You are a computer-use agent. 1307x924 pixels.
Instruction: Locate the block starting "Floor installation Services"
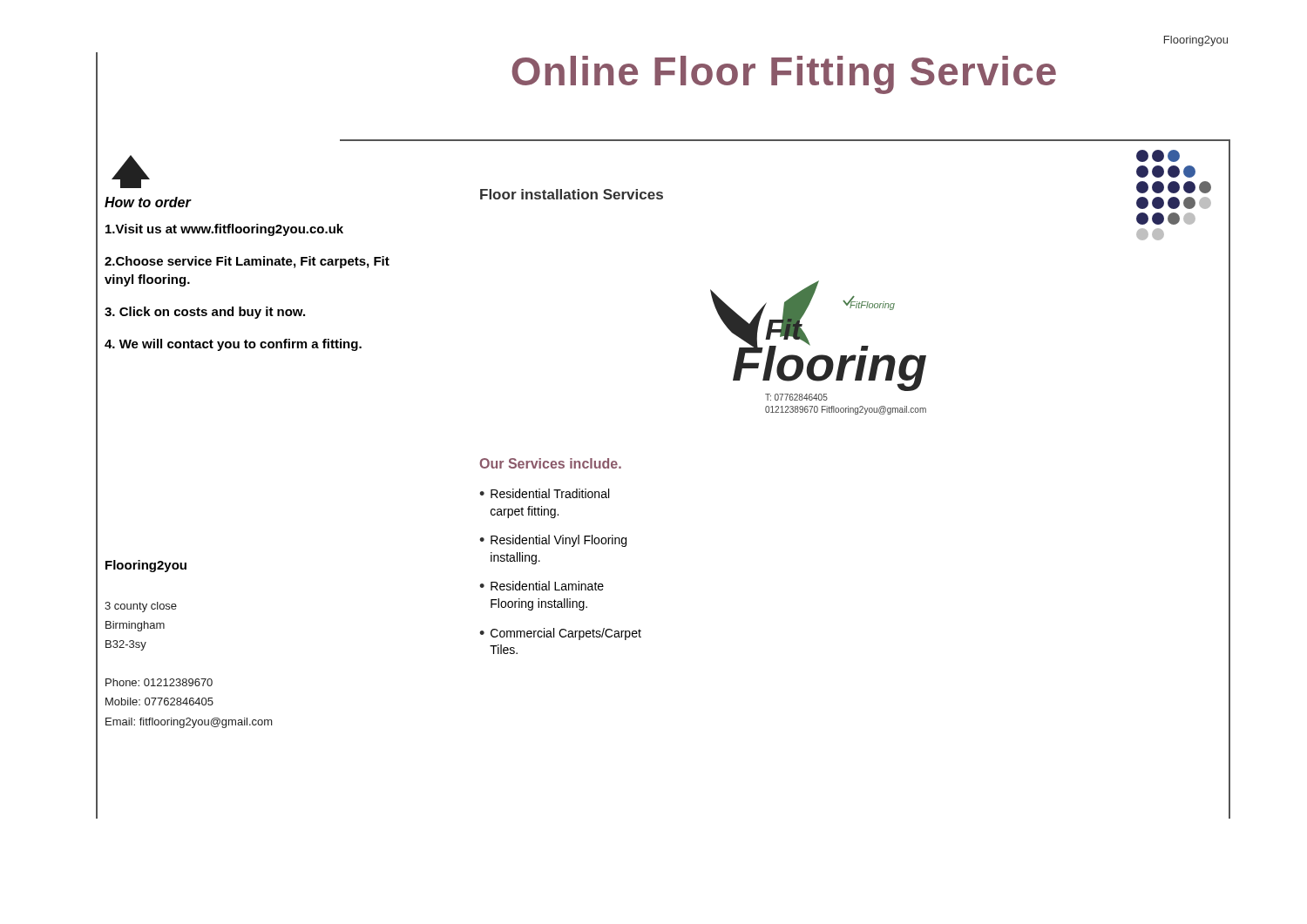pyautogui.click(x=571, y=195)
